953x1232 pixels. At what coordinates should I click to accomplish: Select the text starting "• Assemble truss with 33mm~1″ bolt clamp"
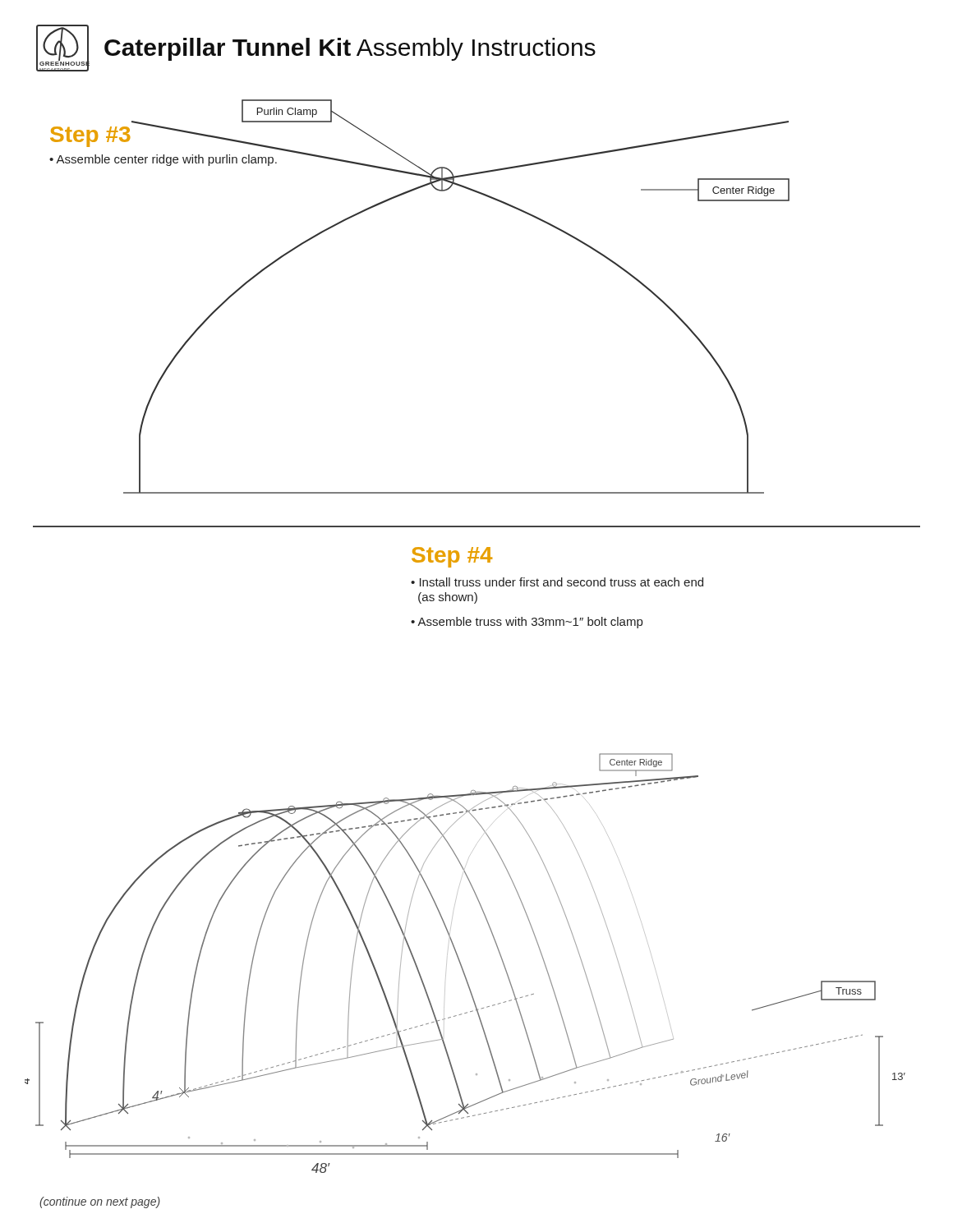tap(527, 621)
